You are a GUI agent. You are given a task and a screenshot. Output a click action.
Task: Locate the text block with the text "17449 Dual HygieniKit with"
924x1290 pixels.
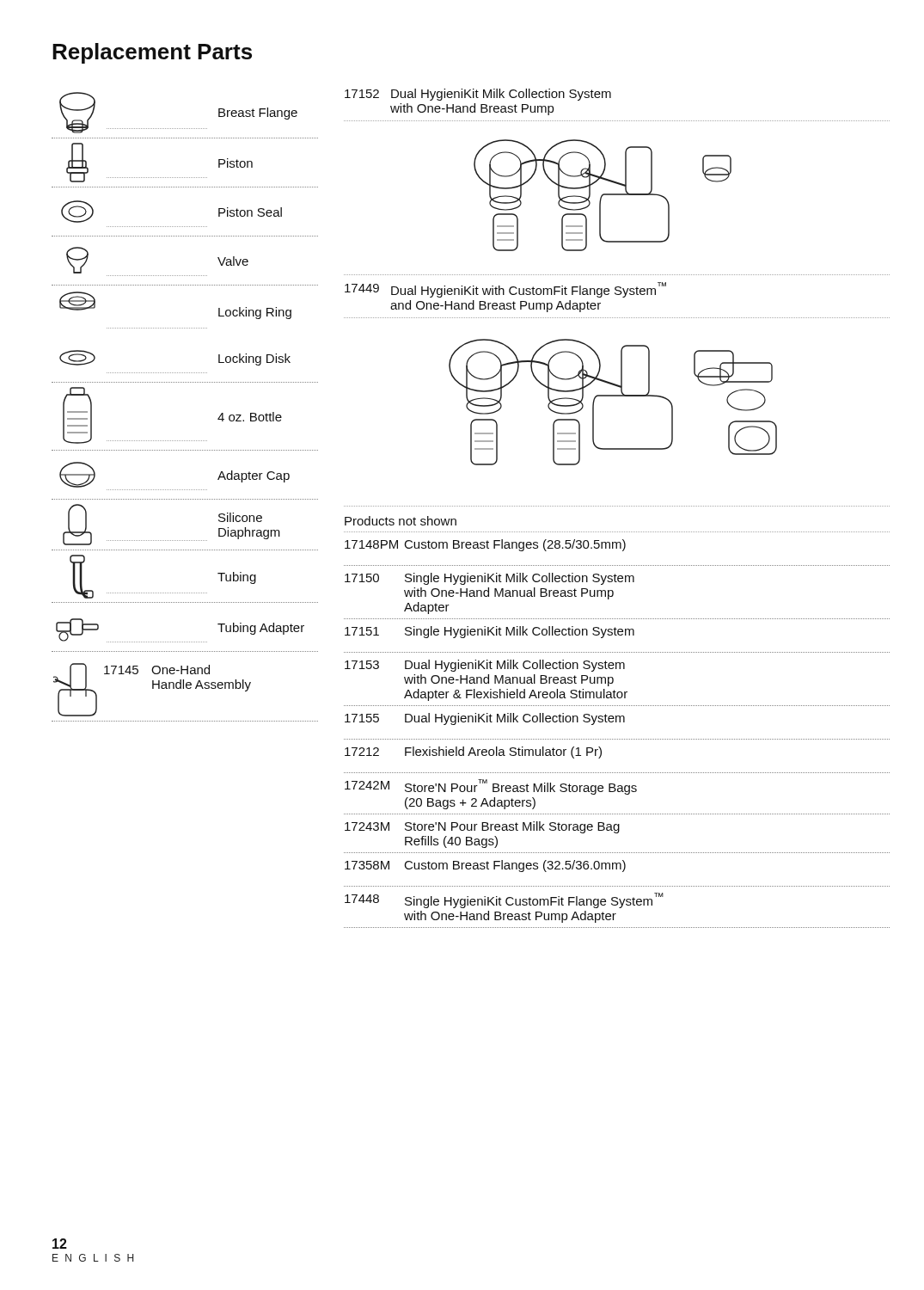point(506,296)
